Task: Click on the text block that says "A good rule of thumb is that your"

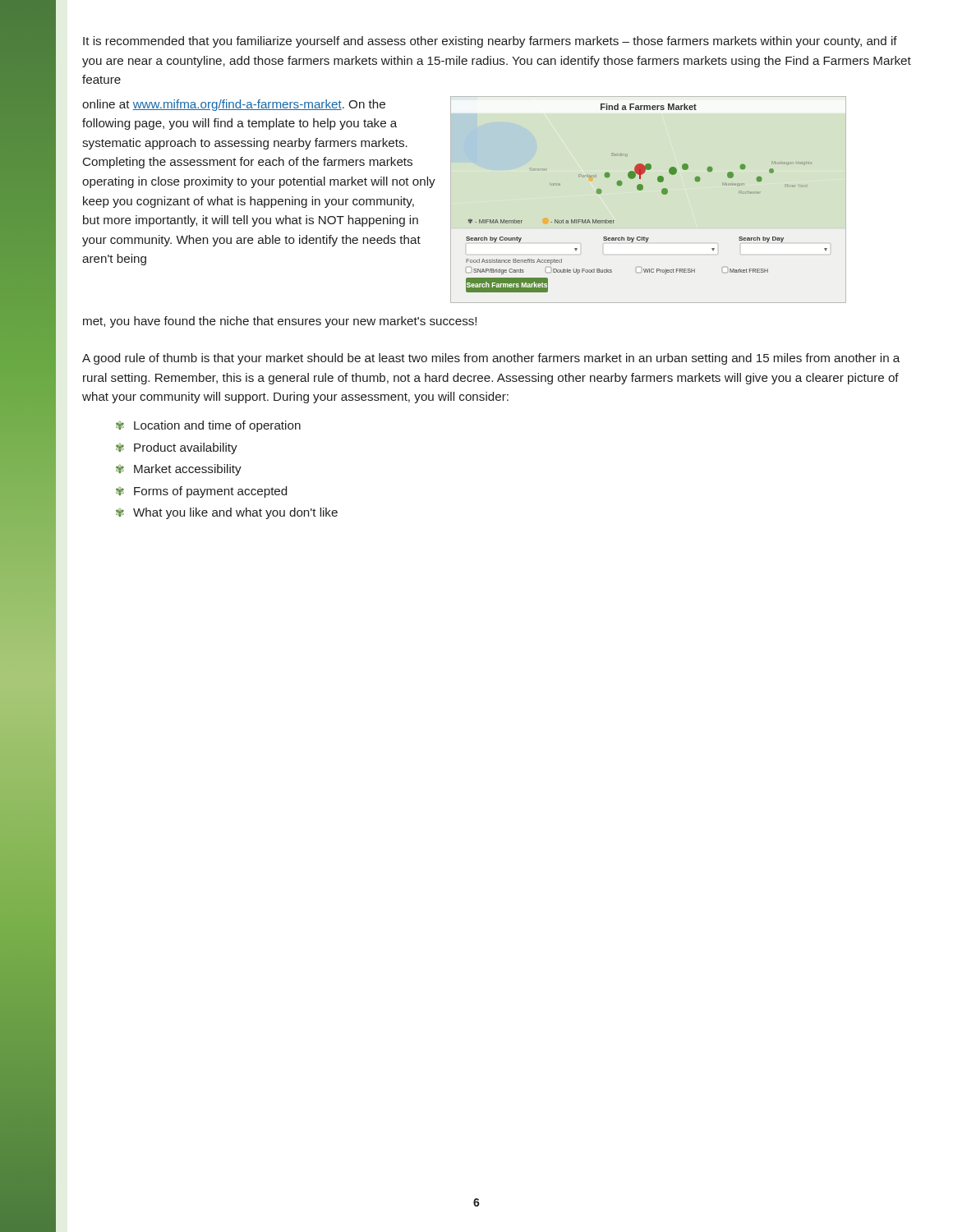Action: pos(491,377)
